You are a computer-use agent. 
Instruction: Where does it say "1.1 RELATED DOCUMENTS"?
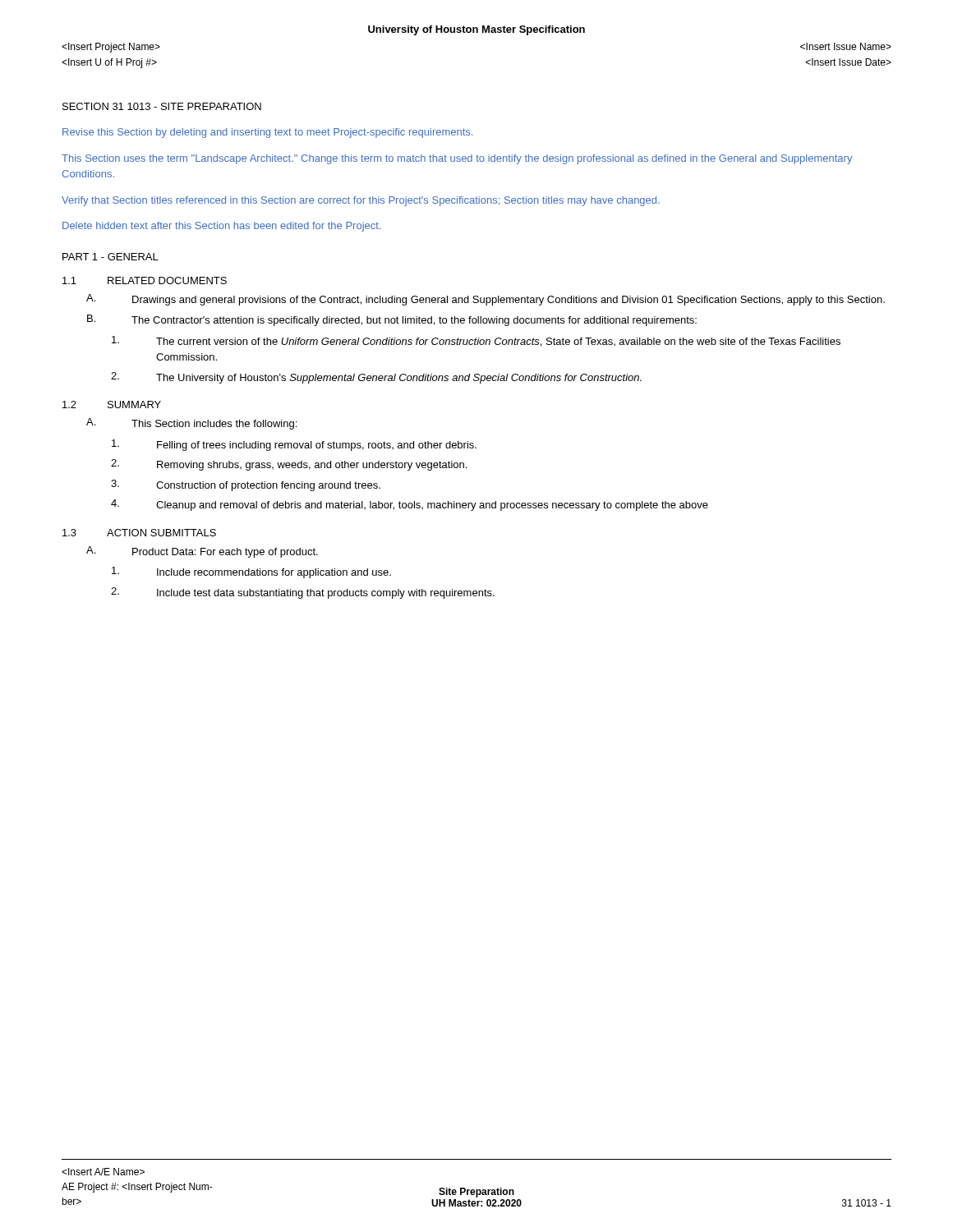pyautogui.click(x=144, y=280)
